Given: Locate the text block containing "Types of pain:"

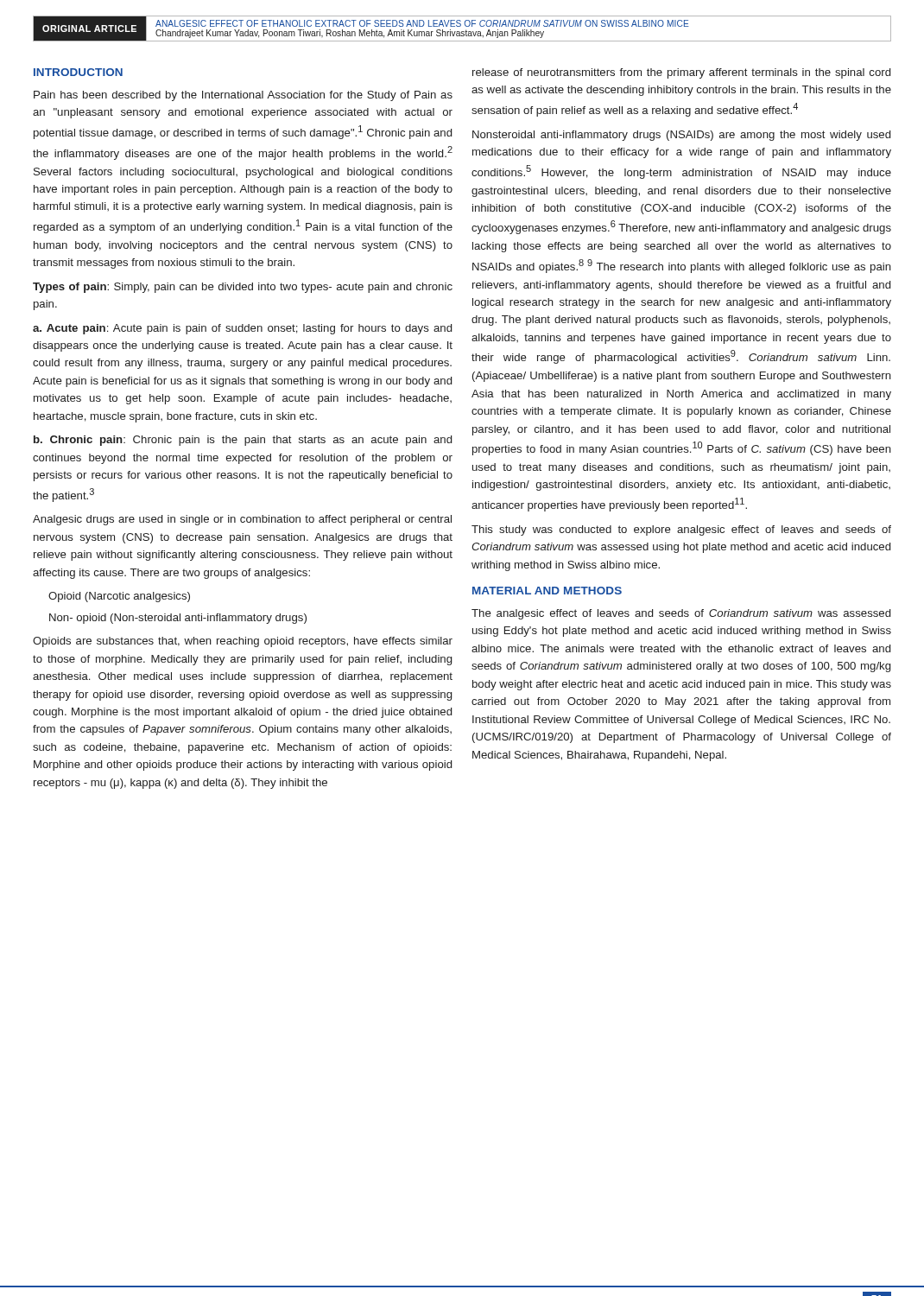Looking at the screenshot, I should click(243, 295).
